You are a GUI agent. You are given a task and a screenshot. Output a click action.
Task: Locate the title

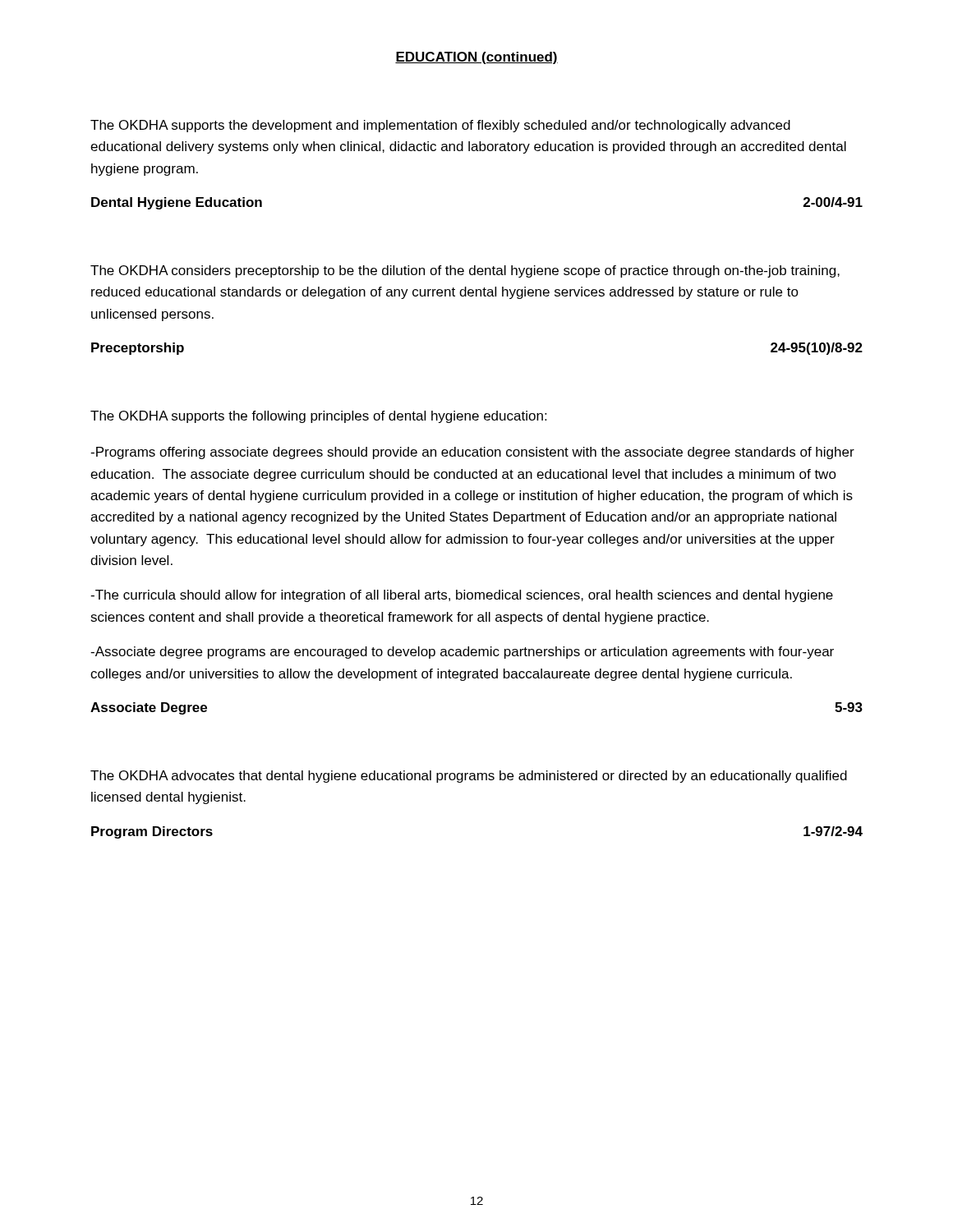(476, 57)
